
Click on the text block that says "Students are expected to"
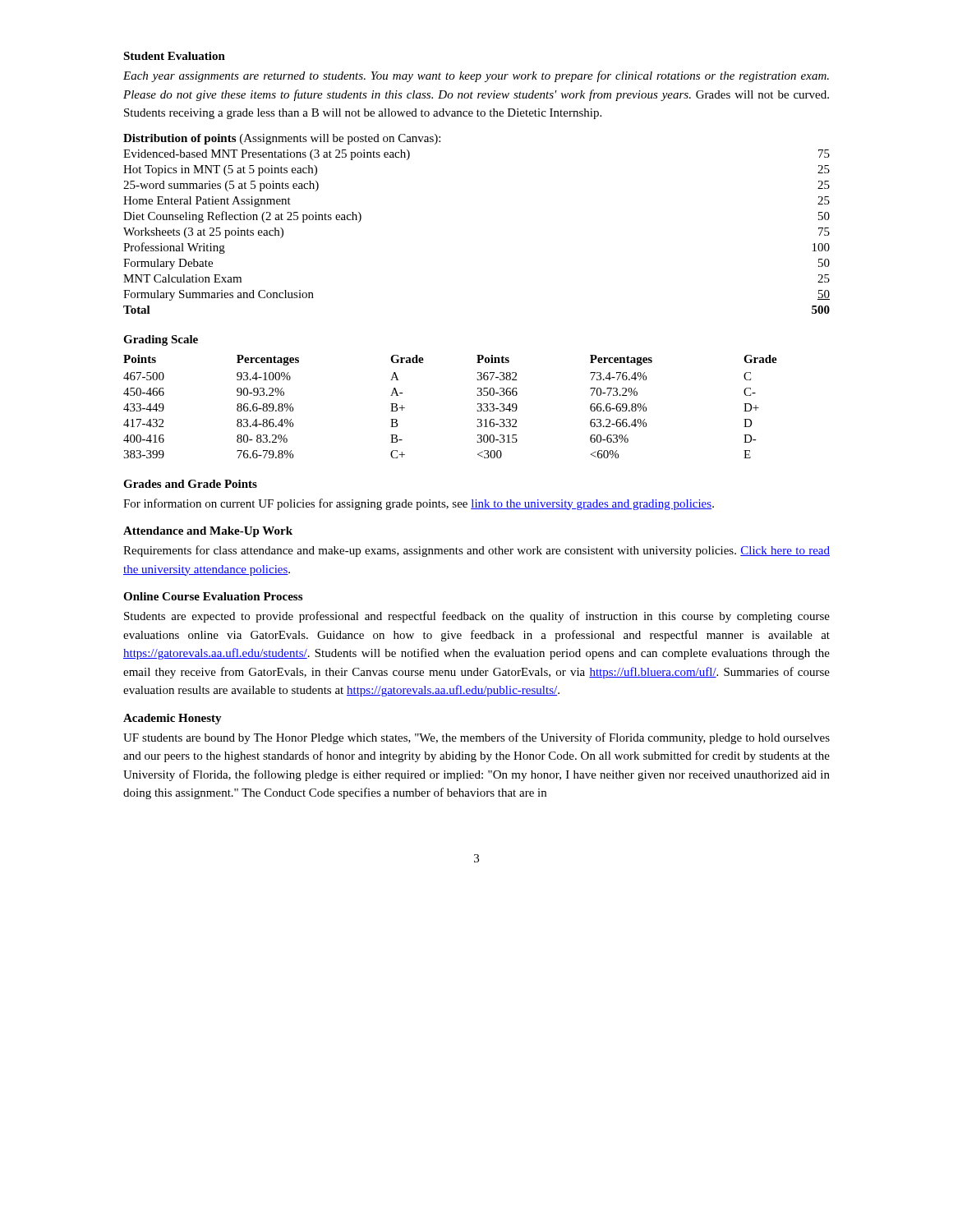[476, 653]
